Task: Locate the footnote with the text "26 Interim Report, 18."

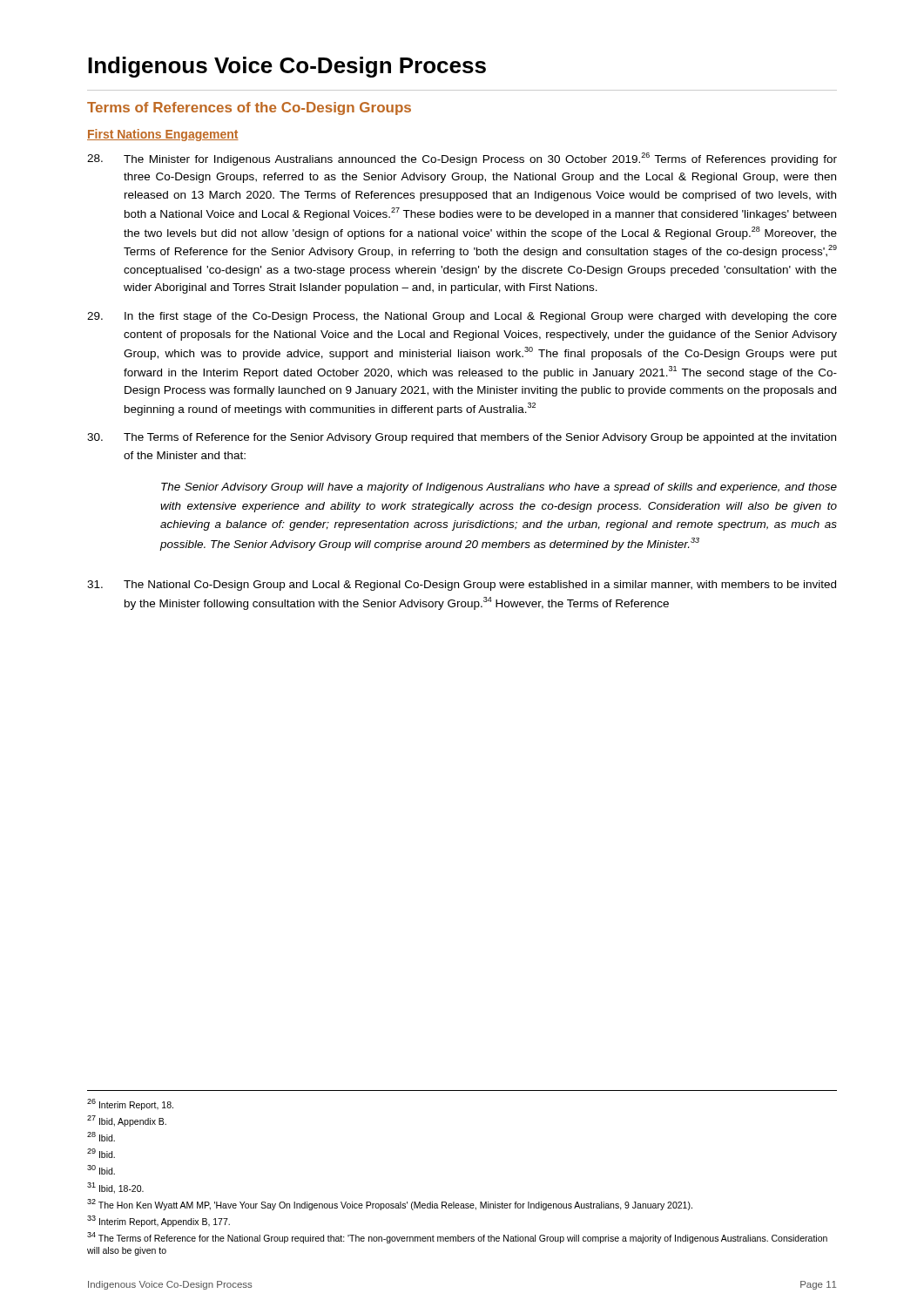Action: [x=131, y=1103]
